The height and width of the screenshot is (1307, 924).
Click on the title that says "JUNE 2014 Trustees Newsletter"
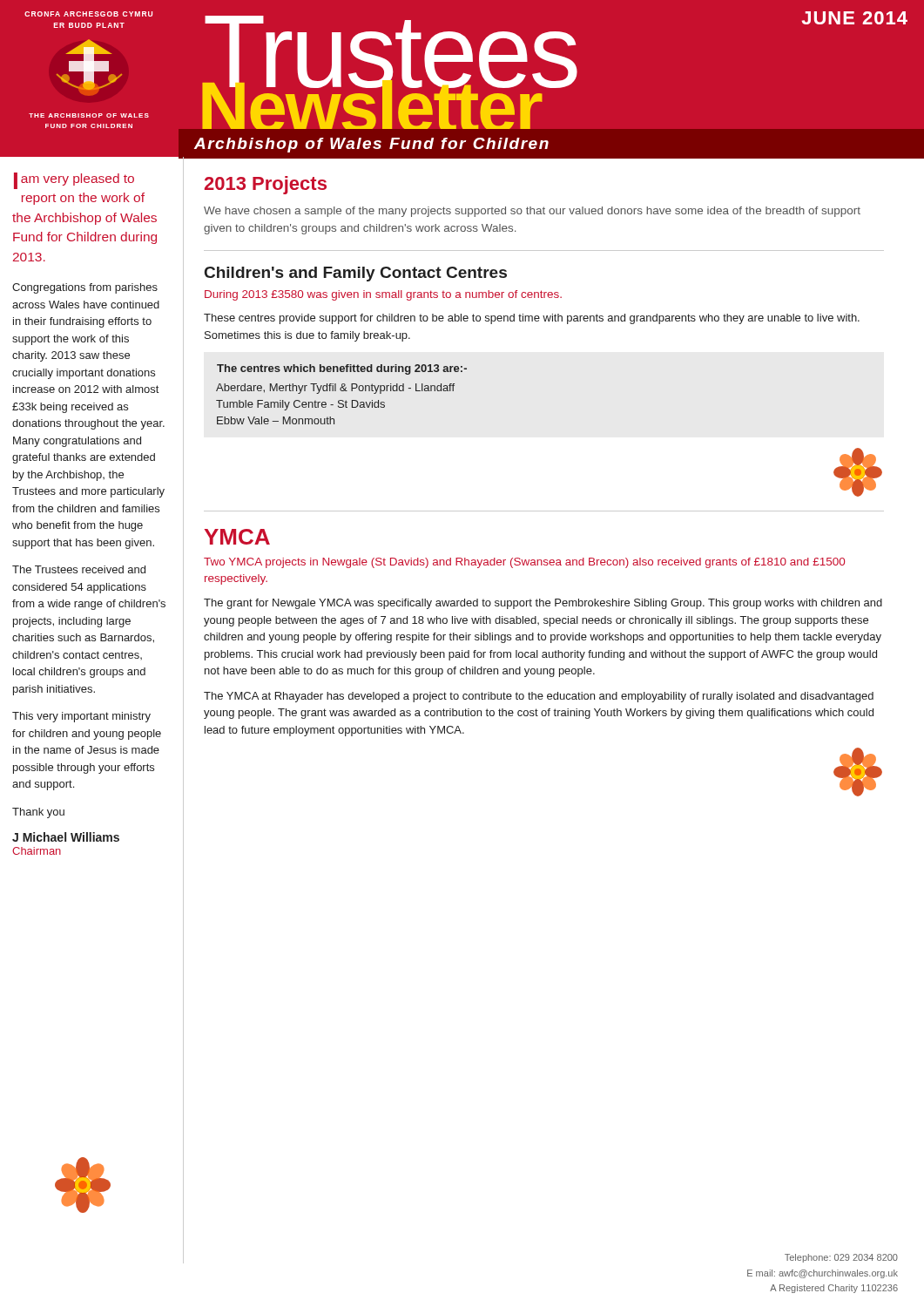pos(553,65)
